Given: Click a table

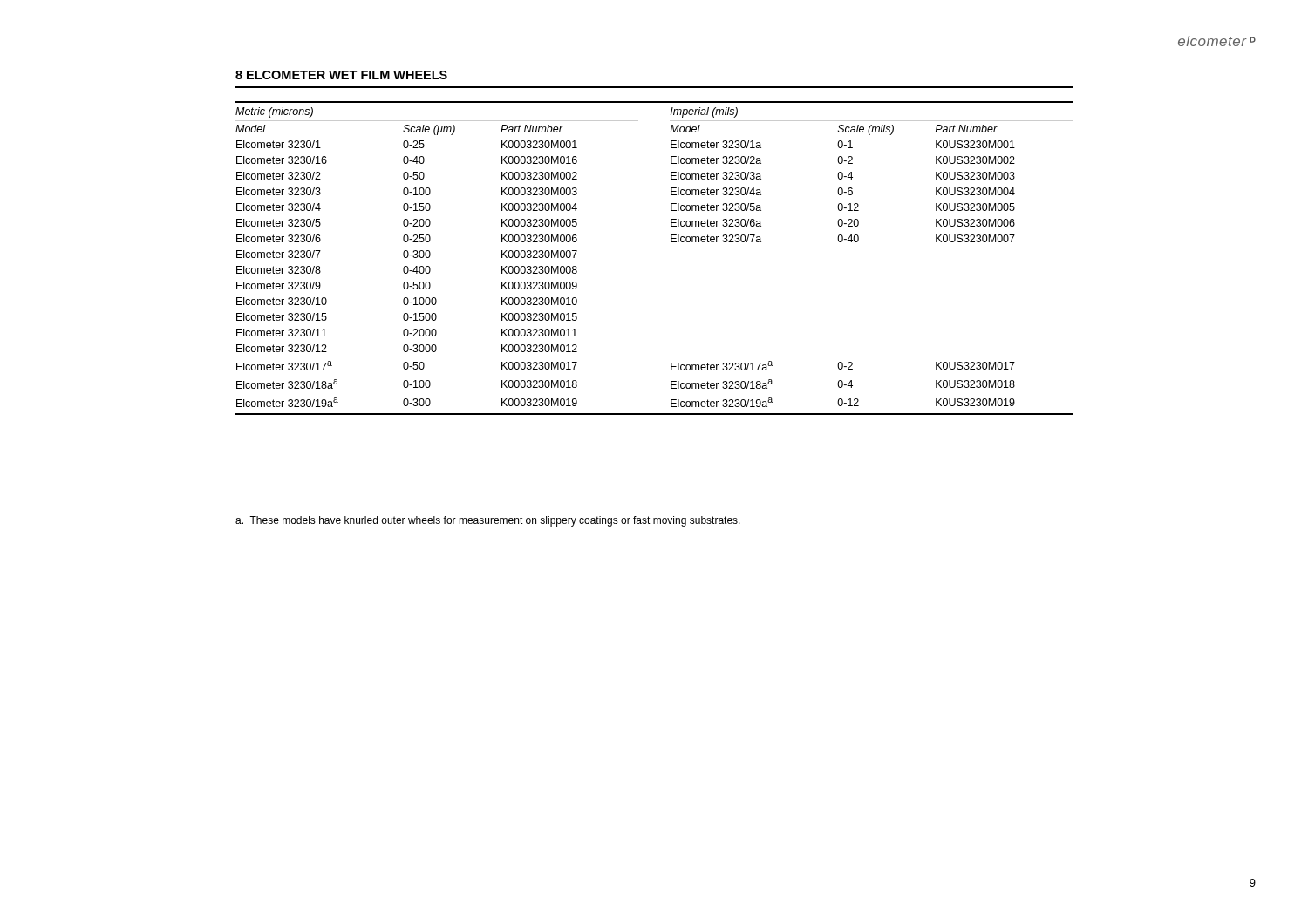Looking at the screenshot, I should click(654, 258).
